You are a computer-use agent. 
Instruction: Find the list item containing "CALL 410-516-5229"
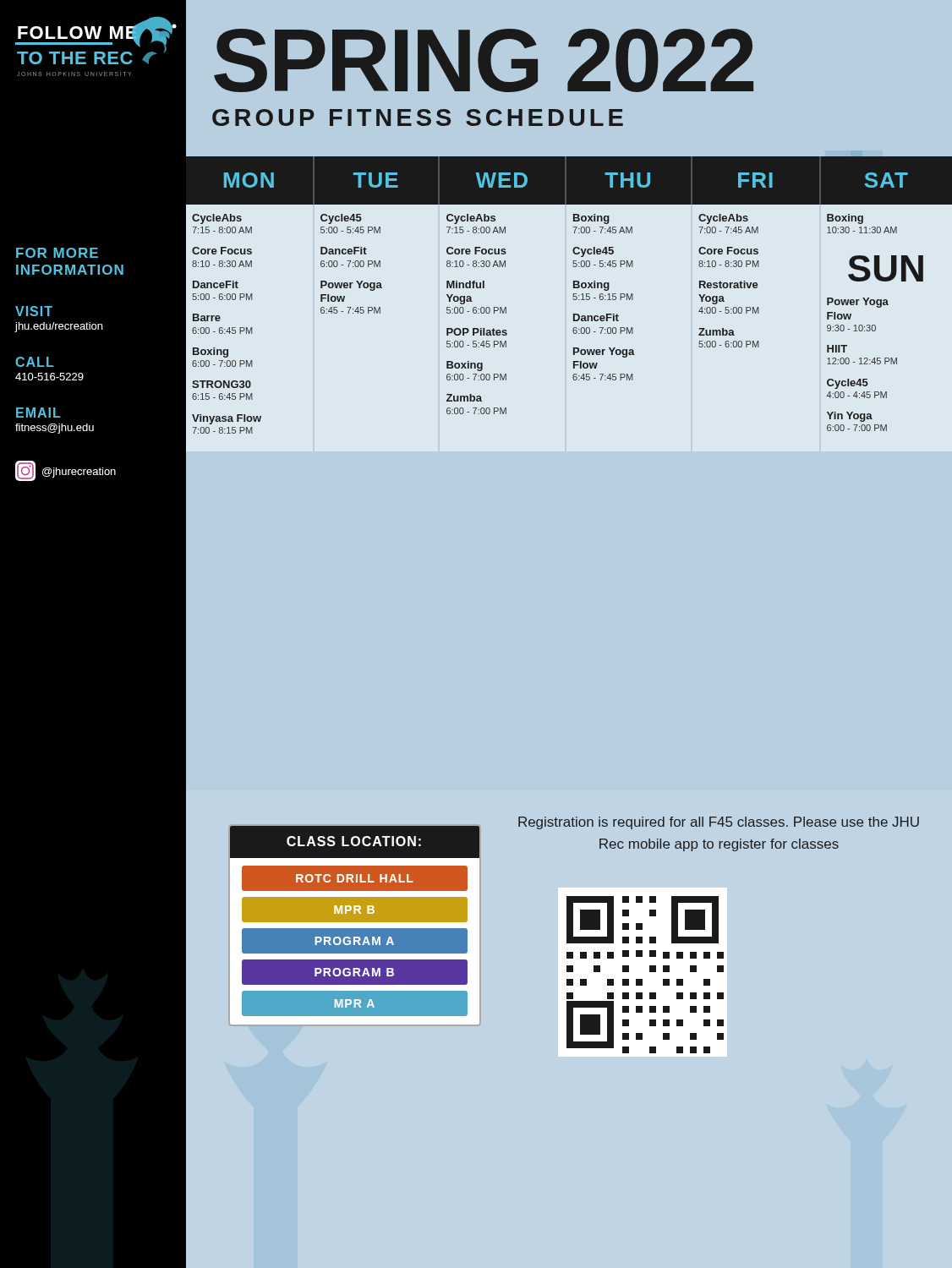point(49,369)
